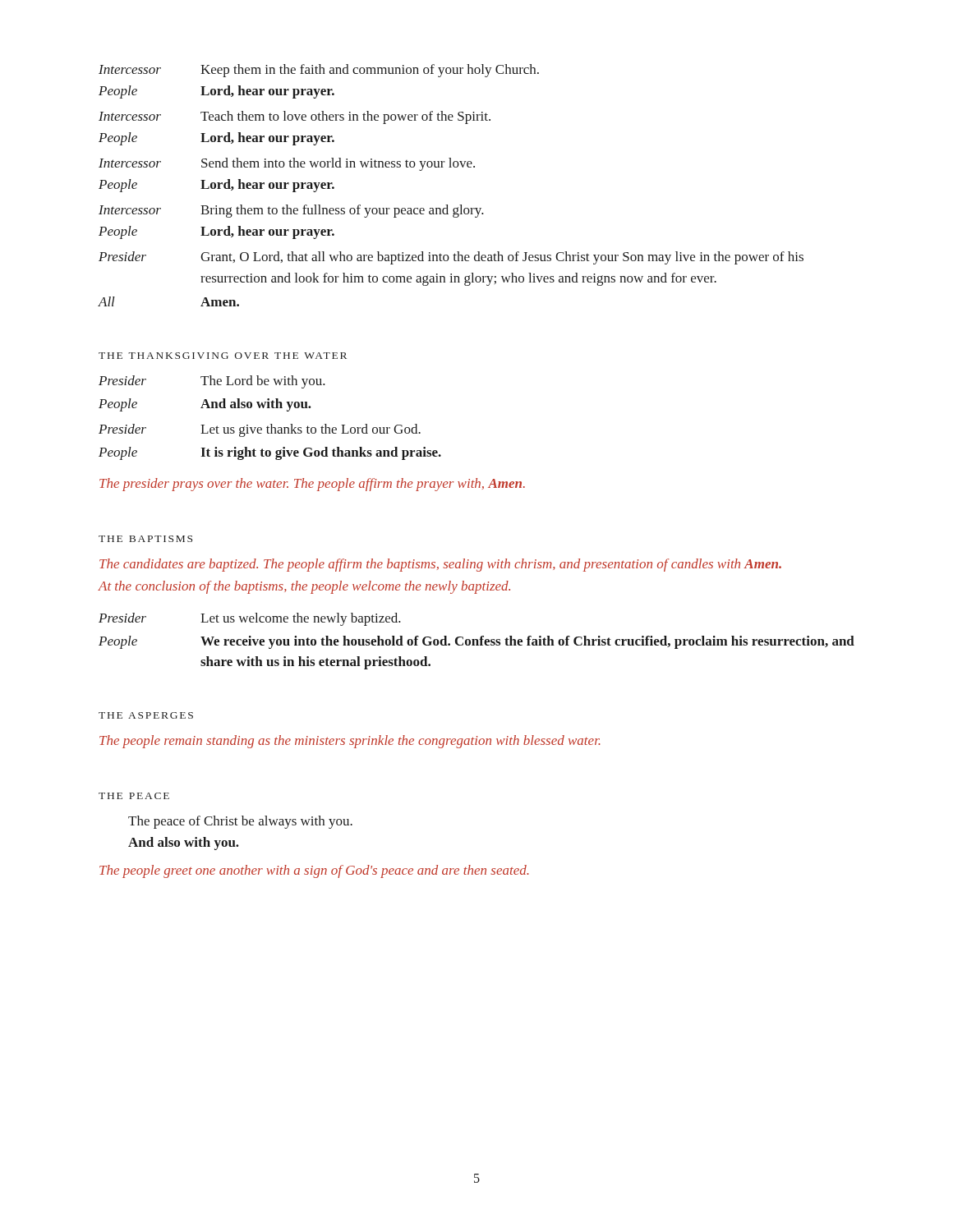Where does it say "The Peace"?
Image resolution: width=953 pixels, height=1232 pixels.
(134, 796)
